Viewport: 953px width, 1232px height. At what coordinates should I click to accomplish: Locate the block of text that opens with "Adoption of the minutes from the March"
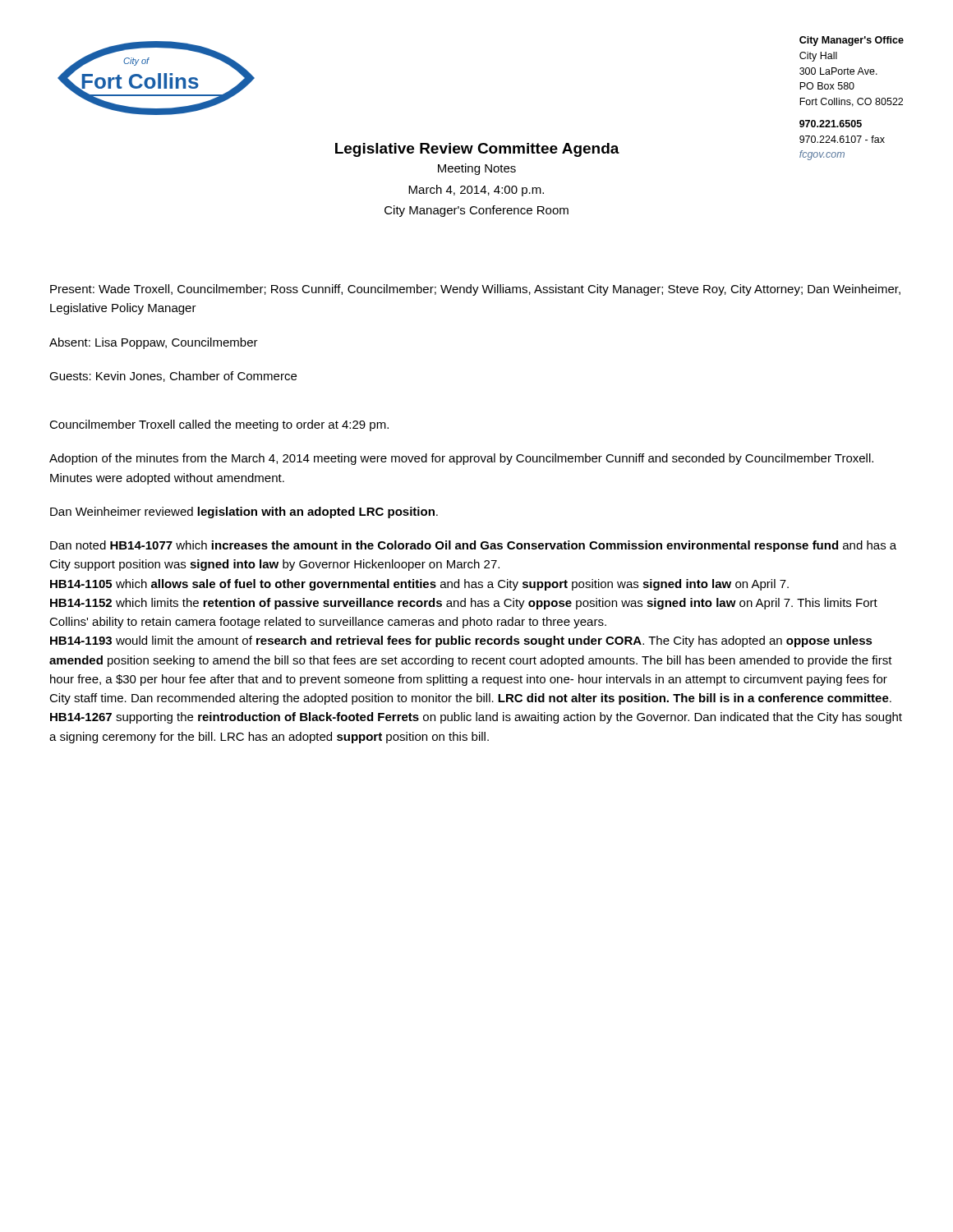(462, 468)
